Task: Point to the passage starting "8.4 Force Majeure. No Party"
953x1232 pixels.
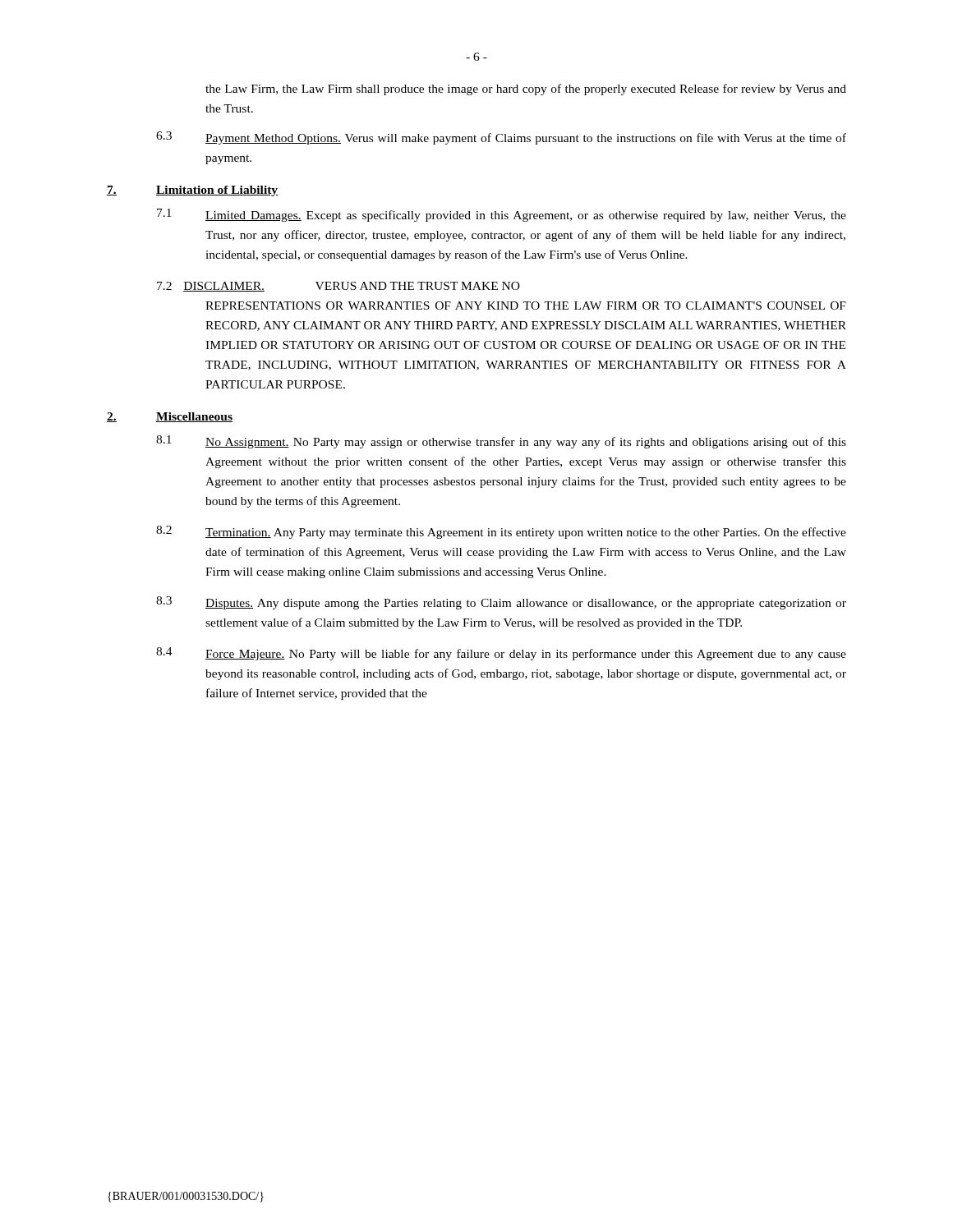Action: pos(501,674)
